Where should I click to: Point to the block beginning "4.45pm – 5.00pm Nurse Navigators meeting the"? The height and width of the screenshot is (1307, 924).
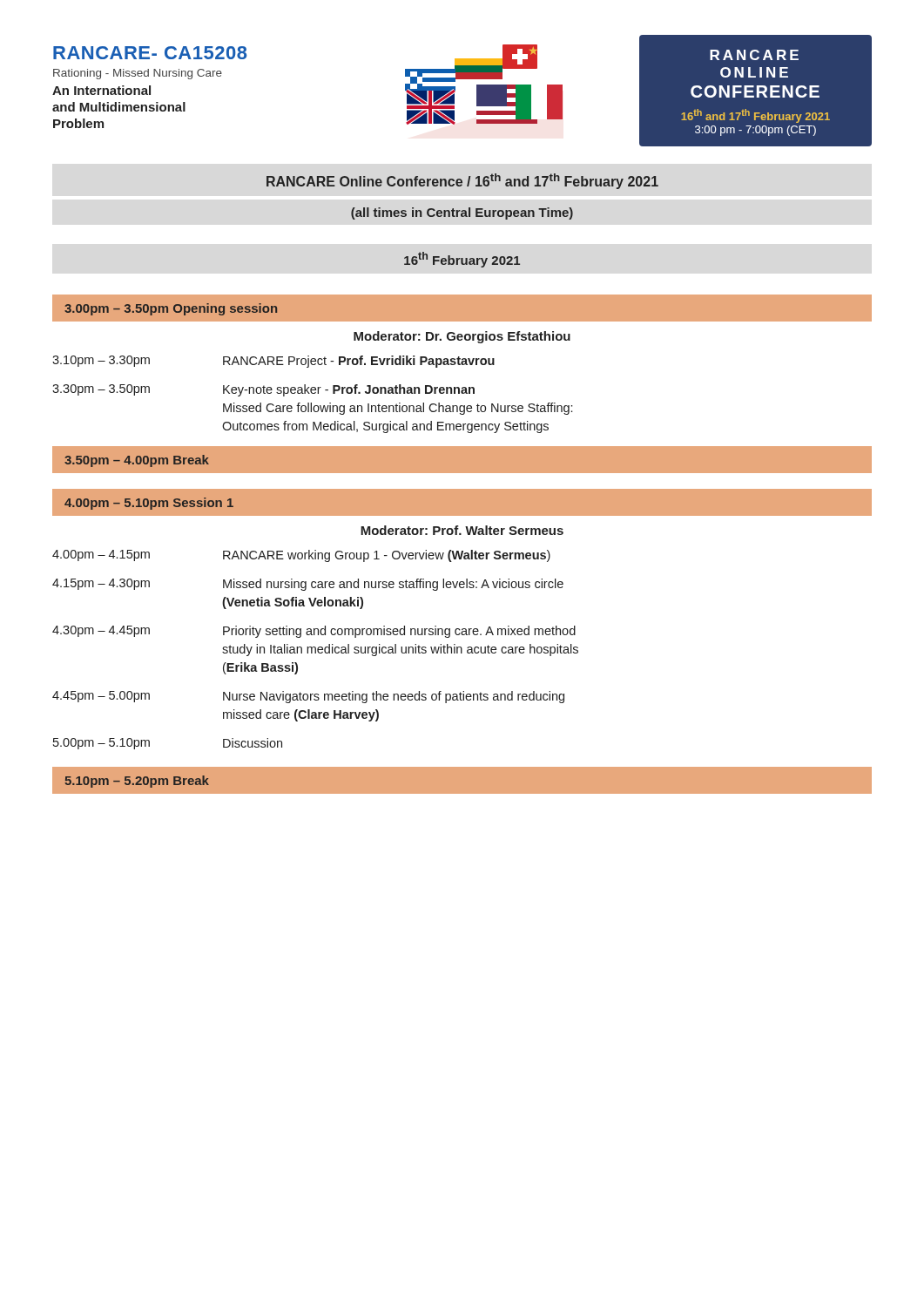462,706
